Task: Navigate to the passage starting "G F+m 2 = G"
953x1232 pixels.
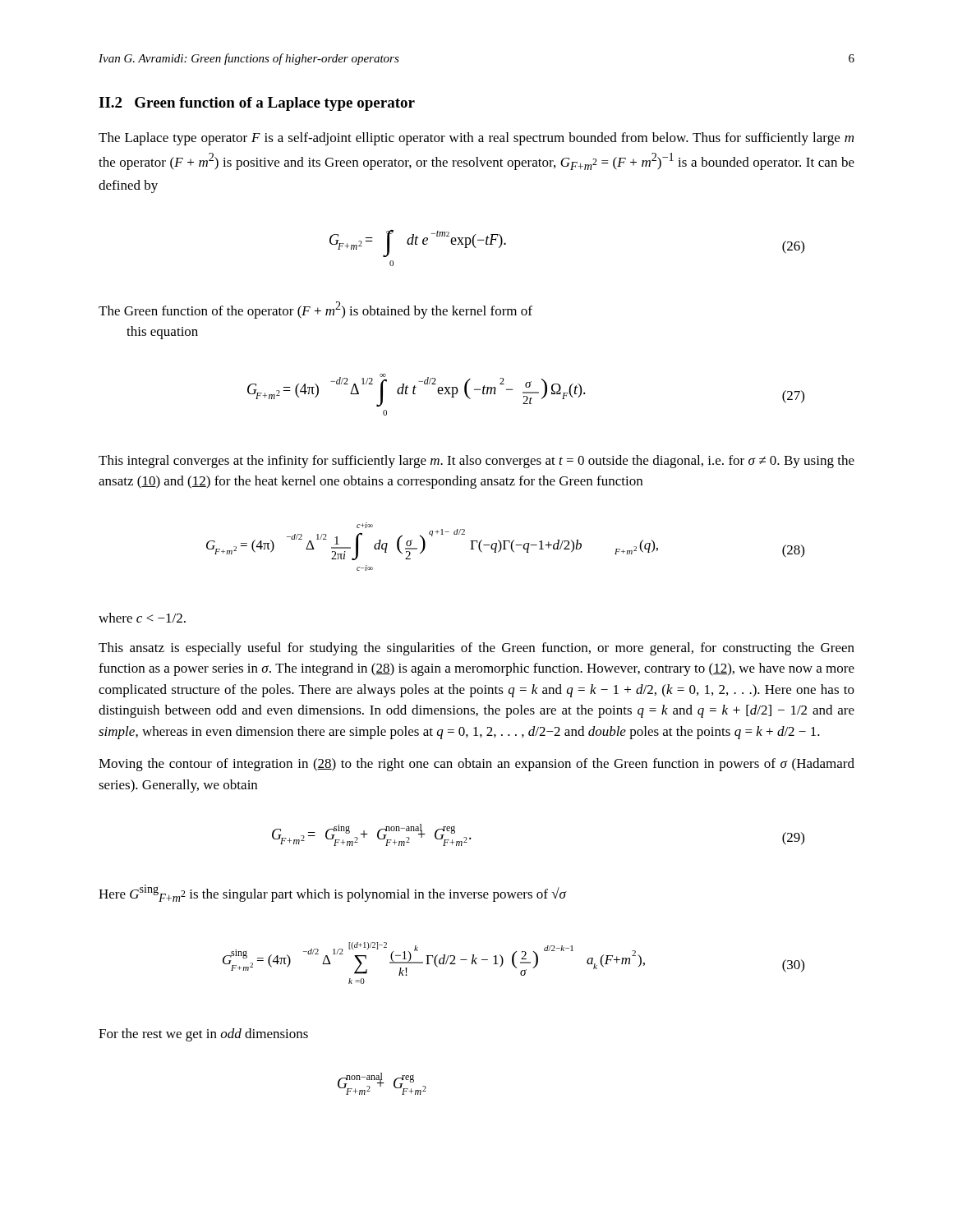Action: click(476, 838)
